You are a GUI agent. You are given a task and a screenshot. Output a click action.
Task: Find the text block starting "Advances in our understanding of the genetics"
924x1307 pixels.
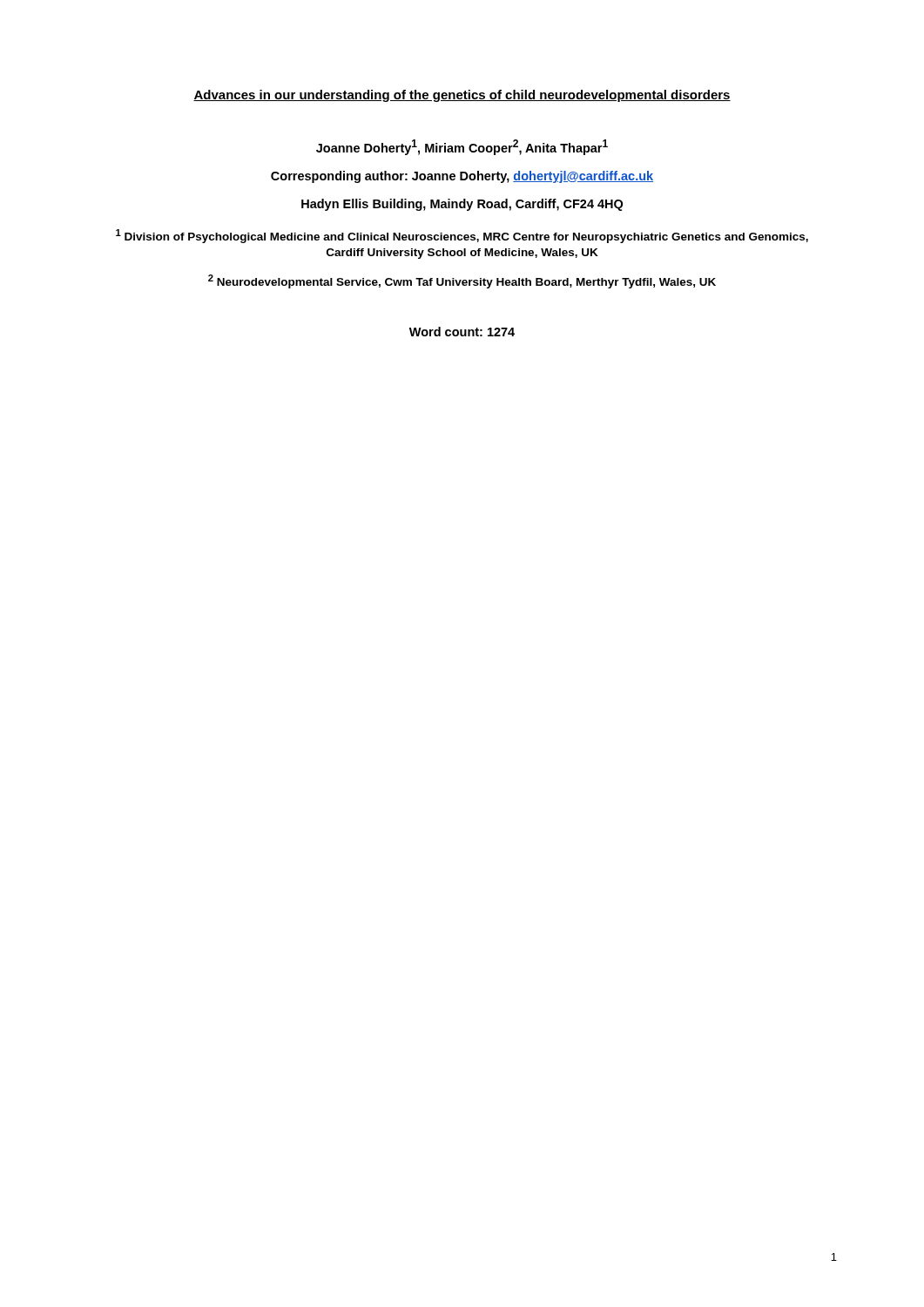pos(462,95)
